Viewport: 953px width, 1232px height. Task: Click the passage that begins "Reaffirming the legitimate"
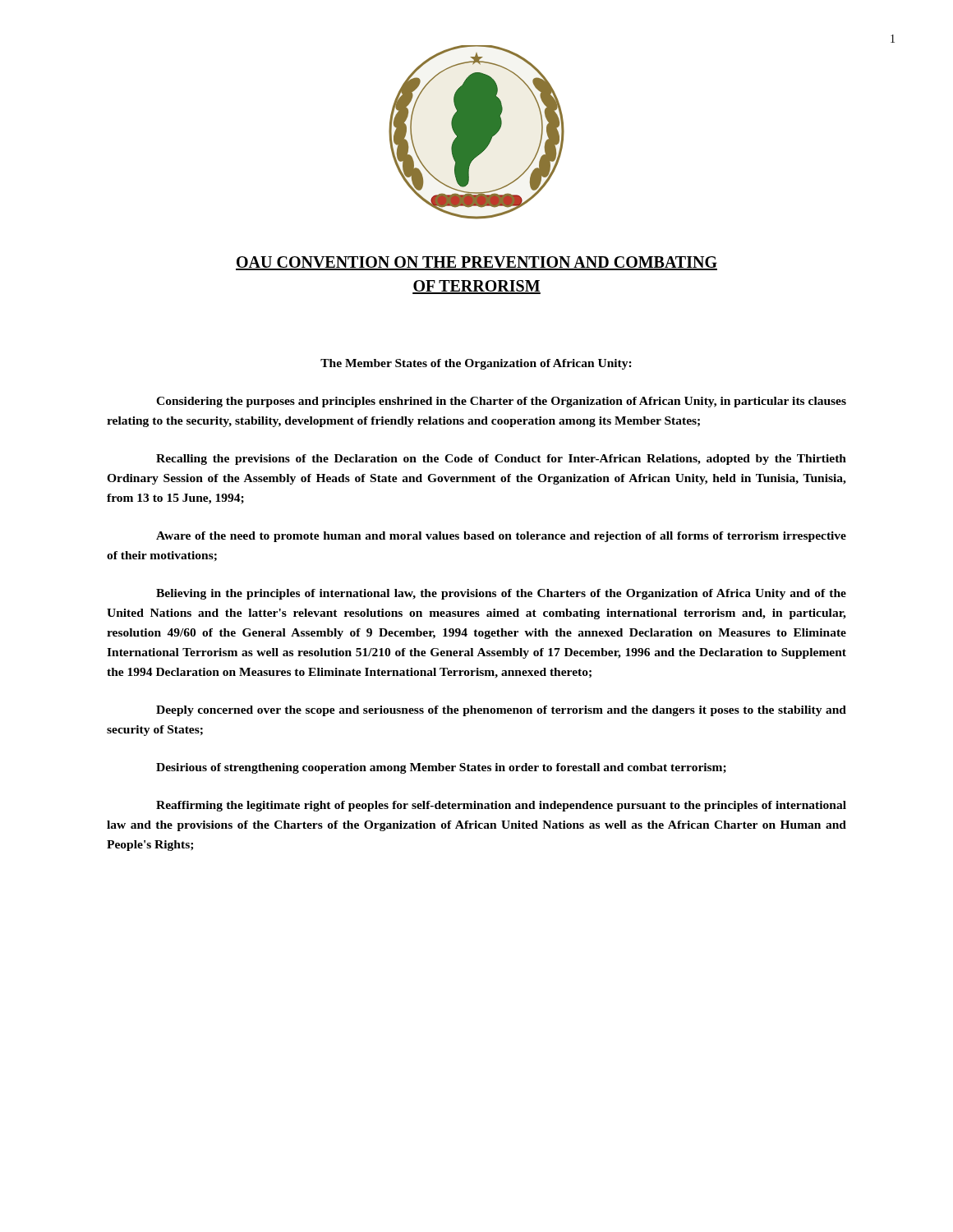pyautogui.click(x=476, y=824)
